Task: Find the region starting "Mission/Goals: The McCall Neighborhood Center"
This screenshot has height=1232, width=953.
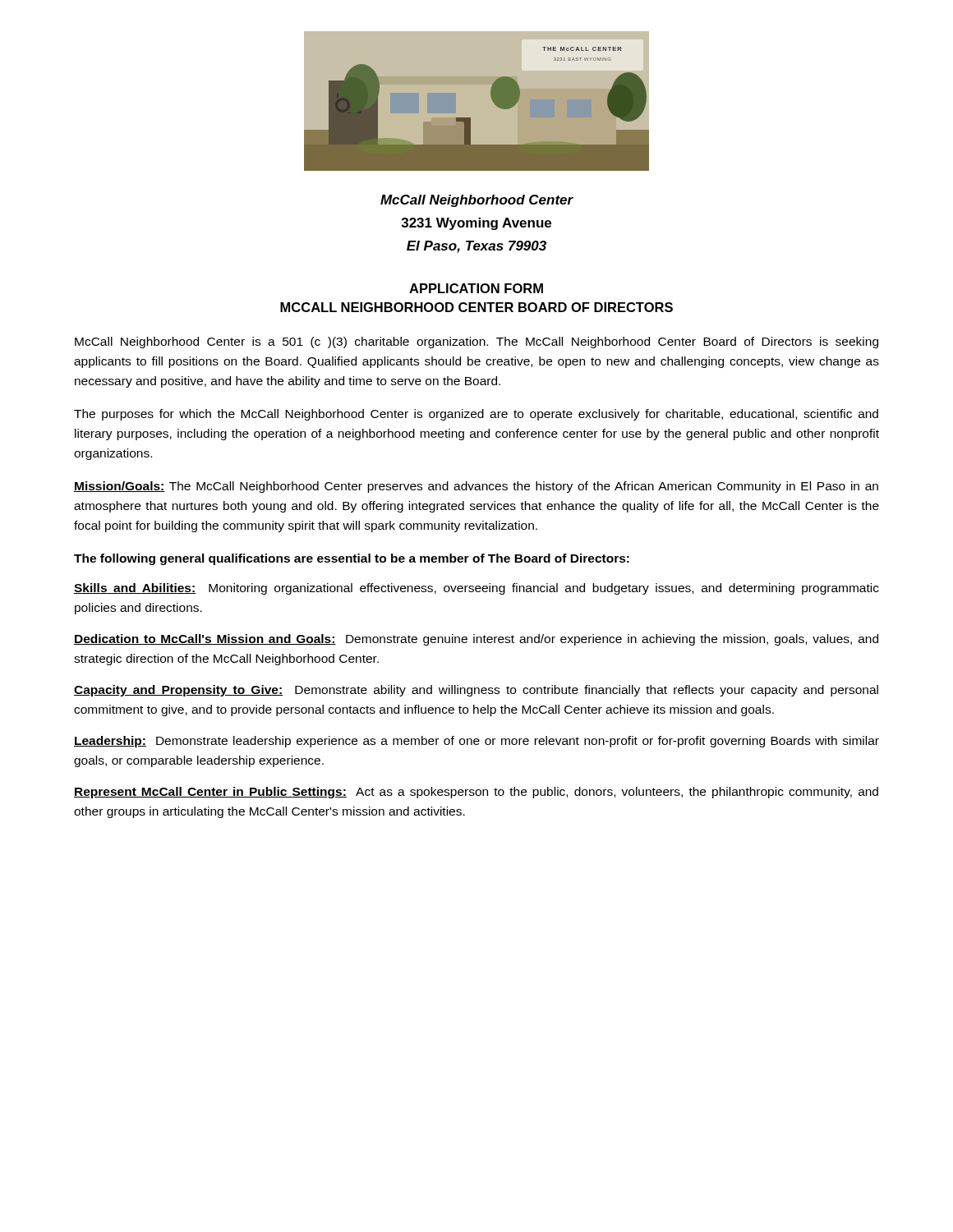Action: pos(476,506)
